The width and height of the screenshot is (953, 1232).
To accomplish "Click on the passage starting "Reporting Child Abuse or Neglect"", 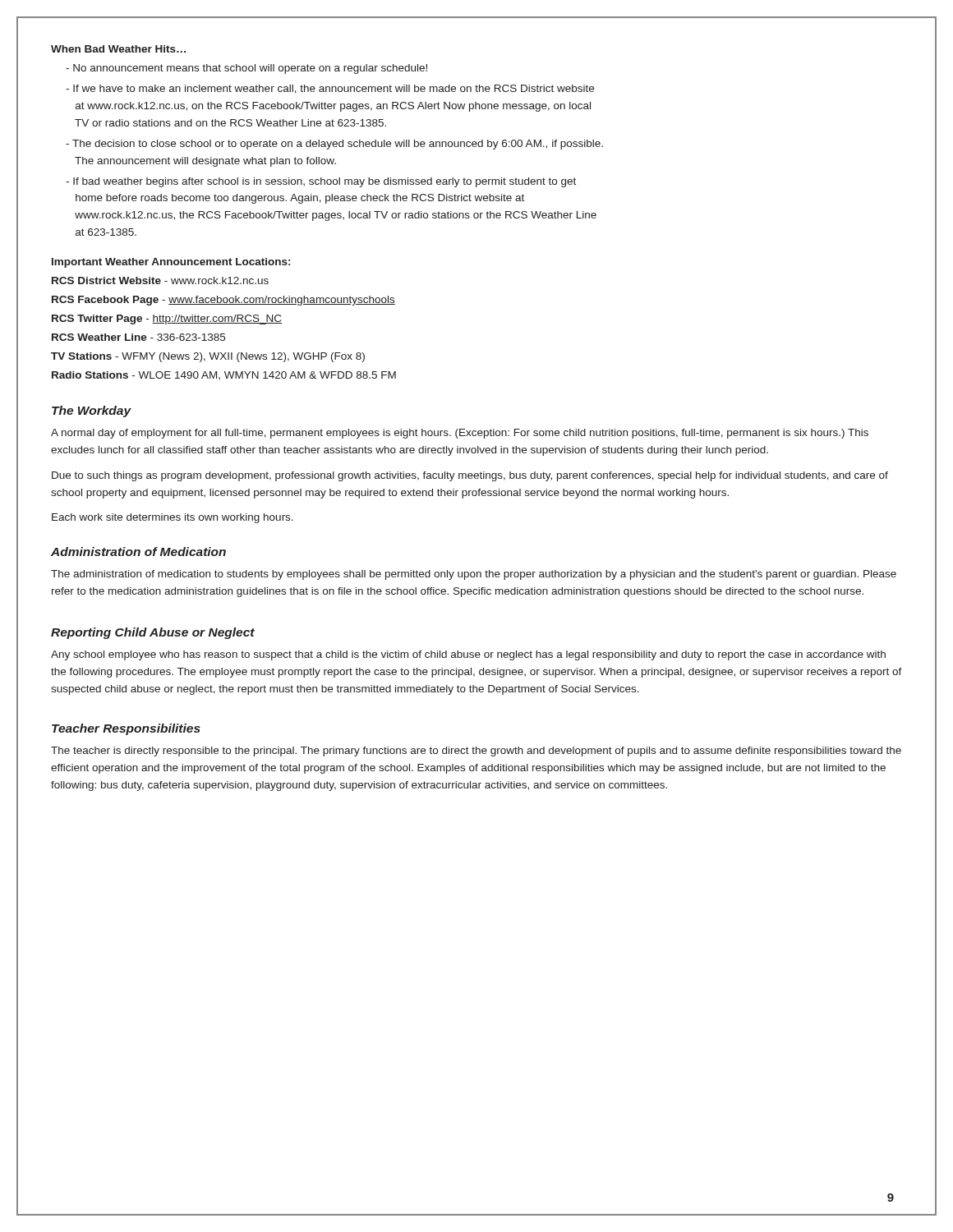I will (153, 632).
